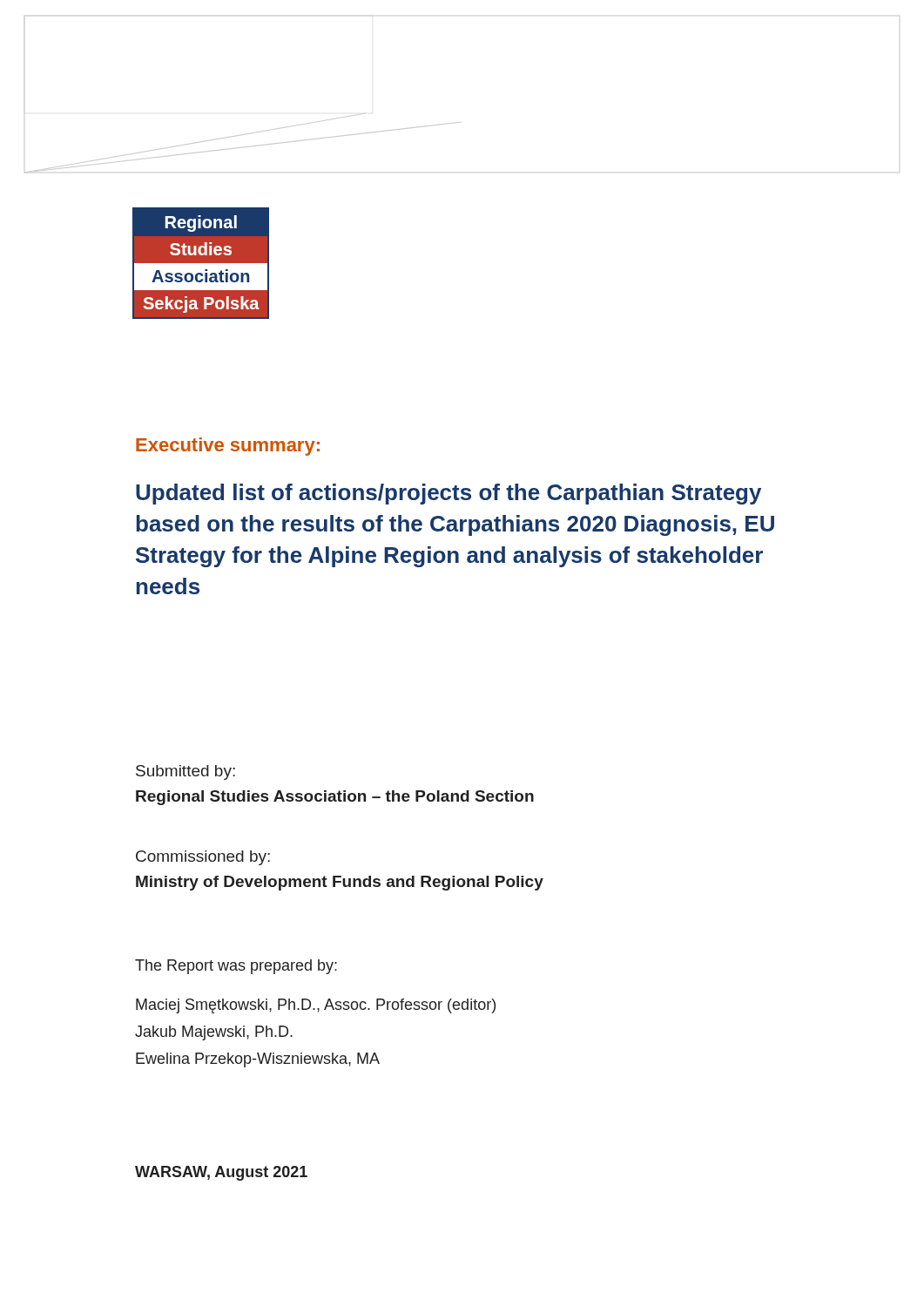The width and height of the screenshot is (924, 1307).
Task: Select the text block that says "Commissioned by: Ministry of Development Funds and"
Action: coord(339,869)
